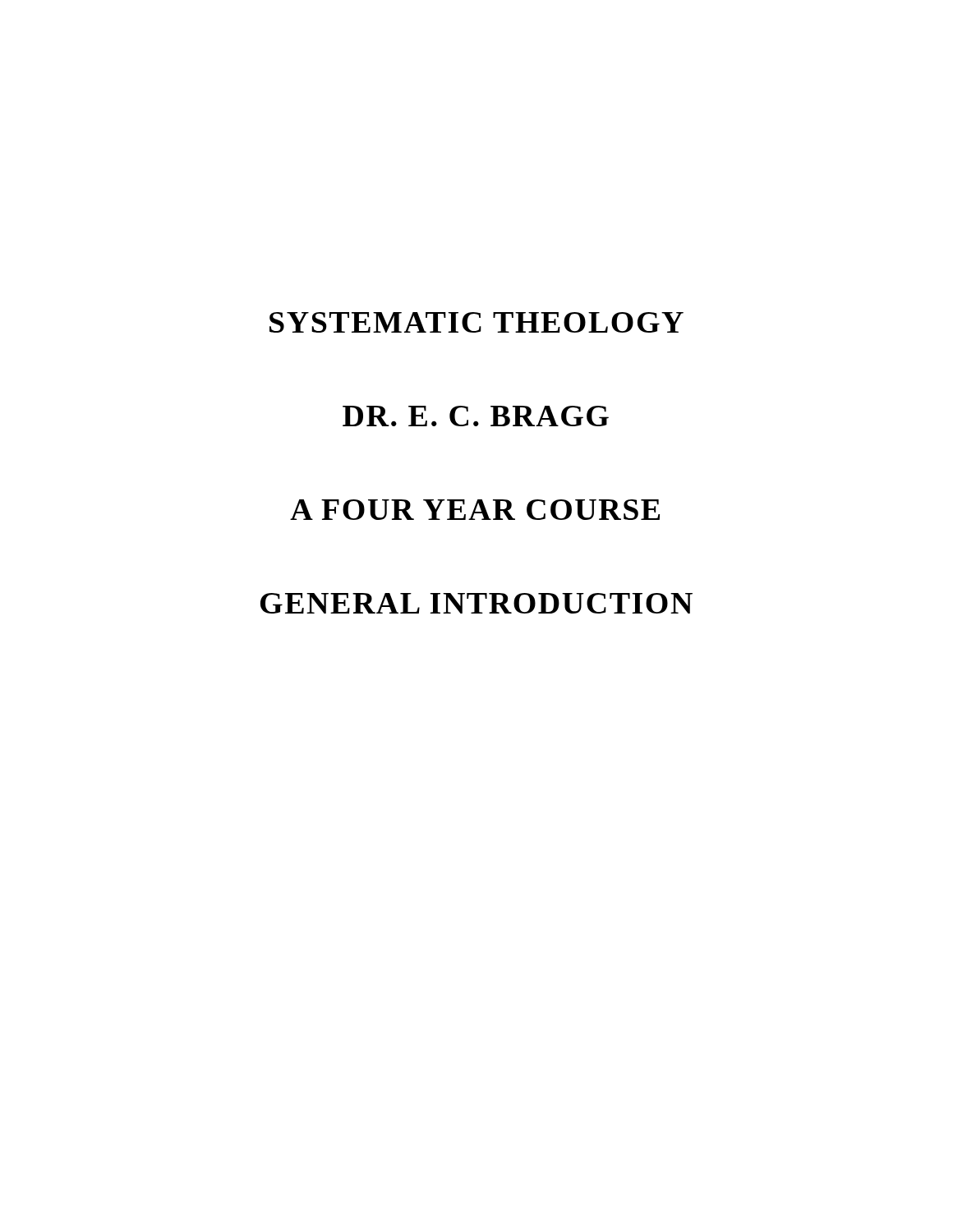
Task: Find "DR. E. C. BRAGG" on this page
Action: [x=476, y=416]
